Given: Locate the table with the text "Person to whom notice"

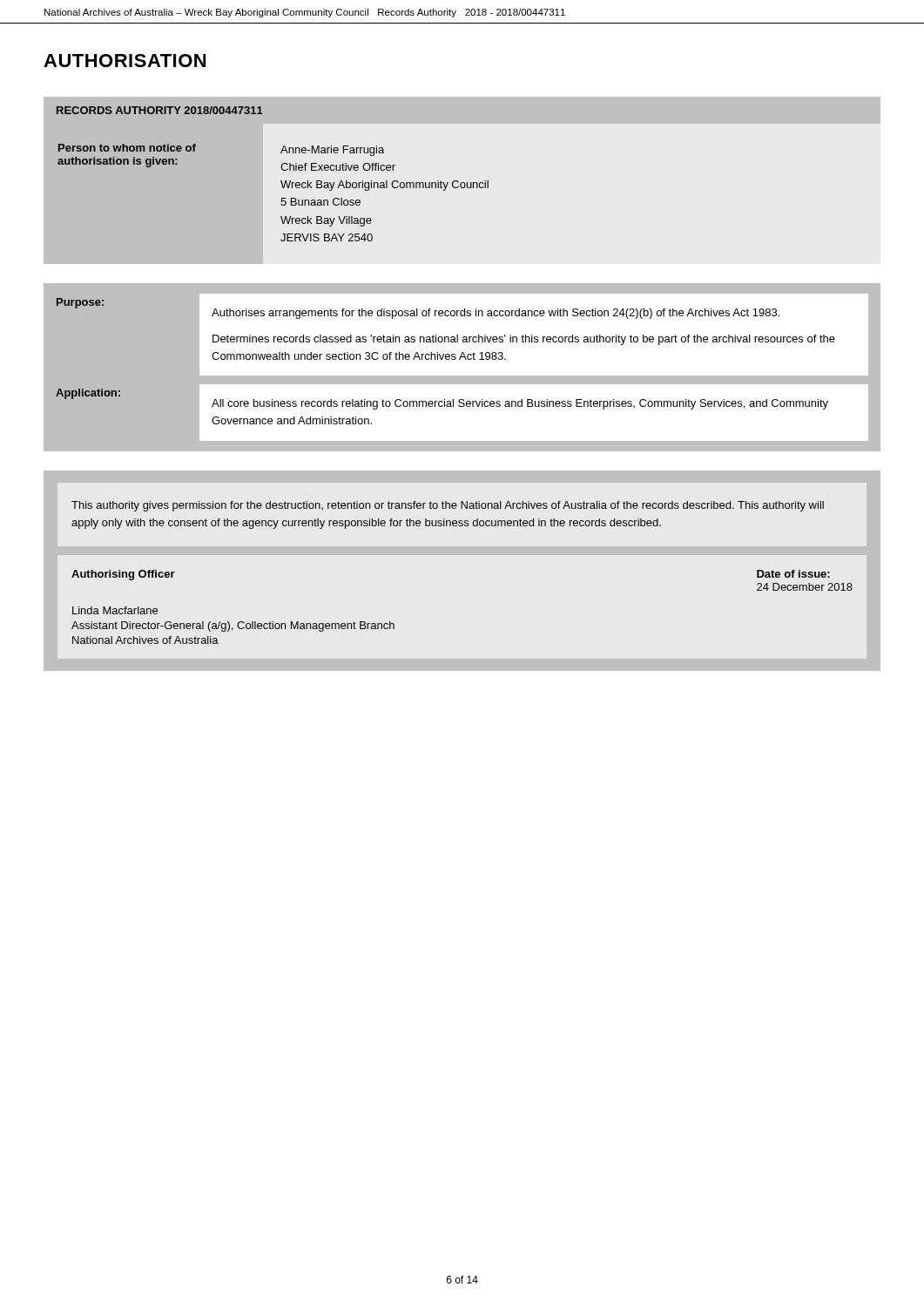Looking at the screenshot, I should 462,194.
